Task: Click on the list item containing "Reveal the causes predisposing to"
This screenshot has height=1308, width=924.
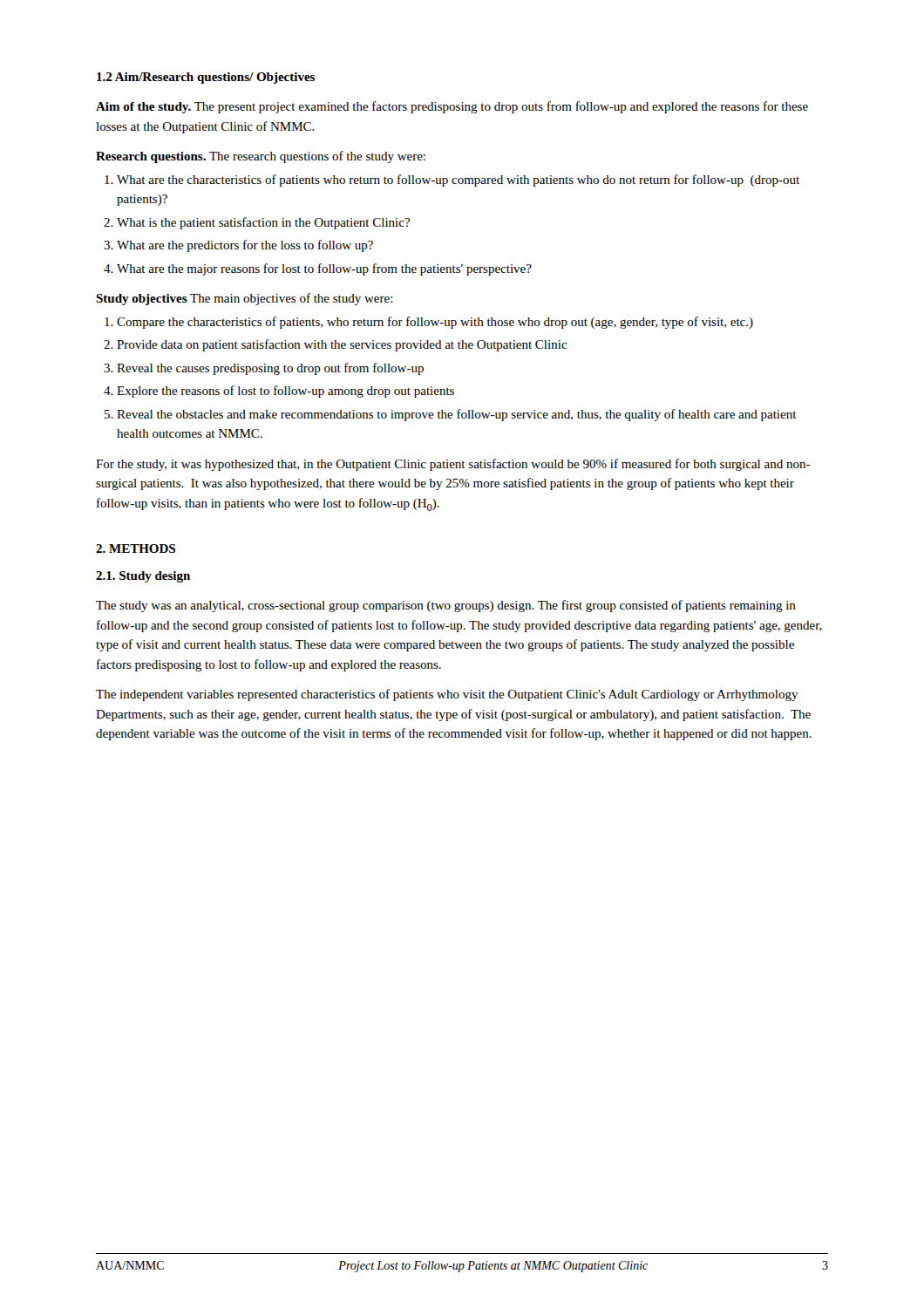Action: pyautogui.click(x=270, y=368)
